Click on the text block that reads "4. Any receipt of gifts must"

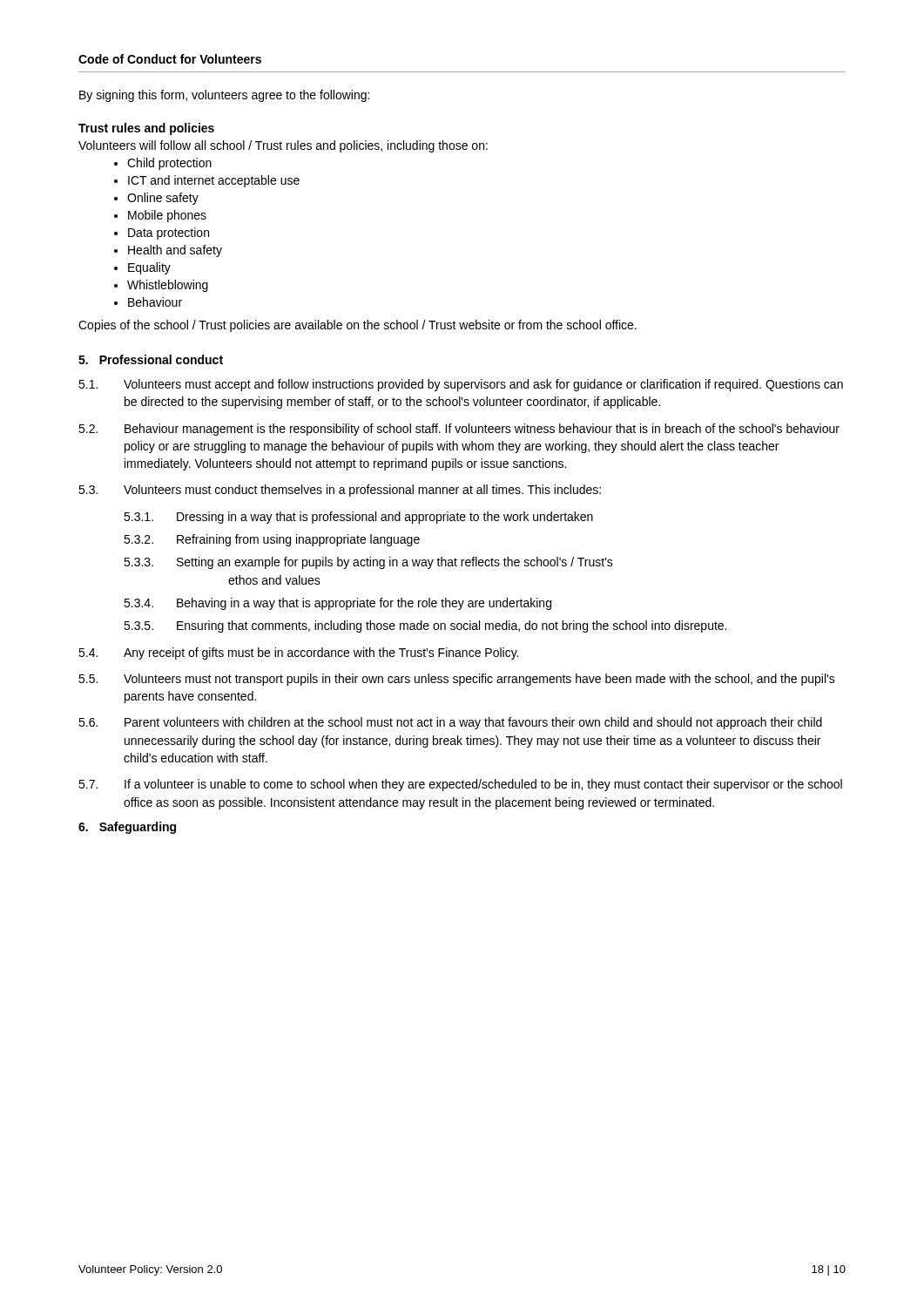pos(462,652)
